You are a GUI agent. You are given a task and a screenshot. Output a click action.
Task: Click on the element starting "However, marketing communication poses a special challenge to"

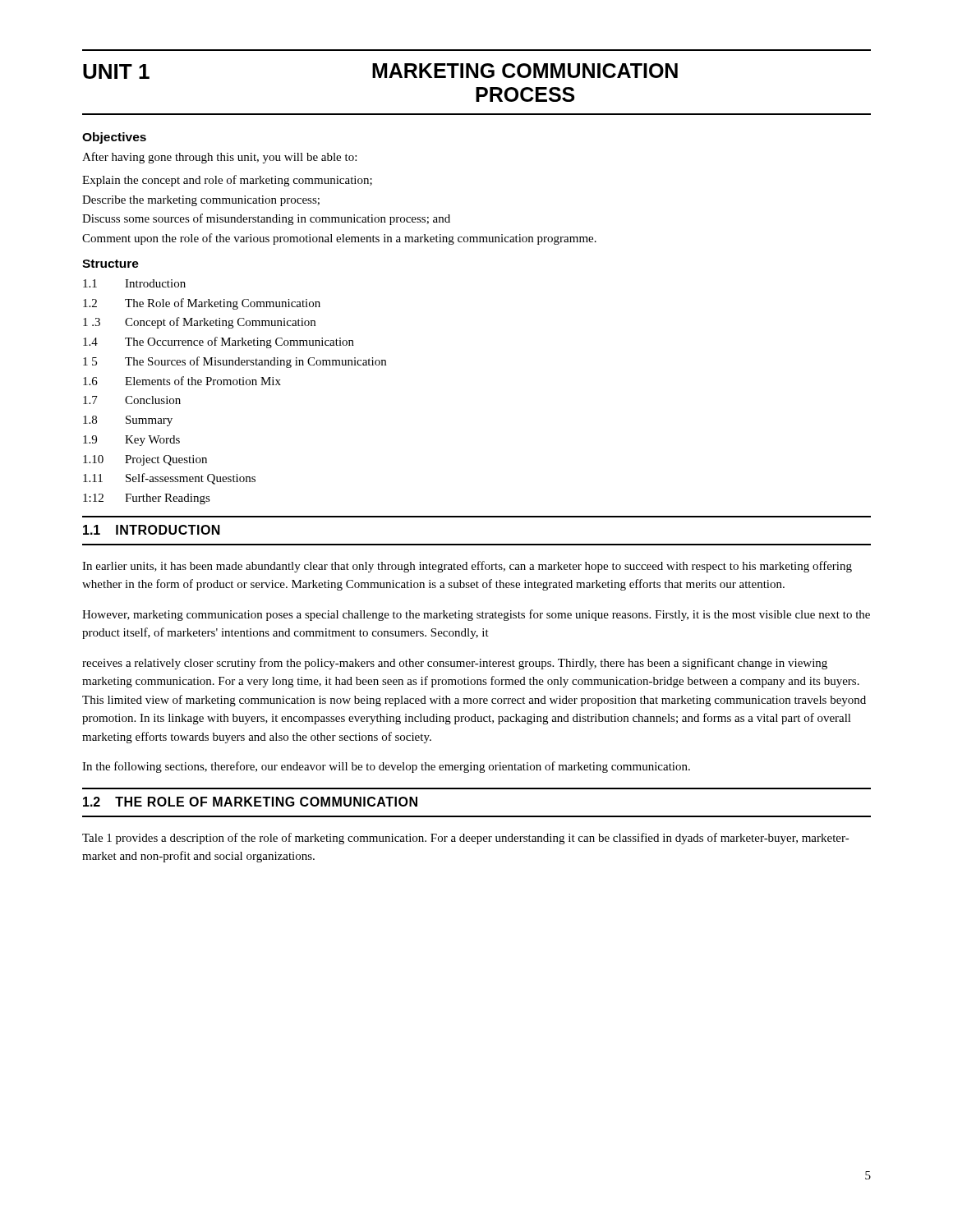click(476, 623)
